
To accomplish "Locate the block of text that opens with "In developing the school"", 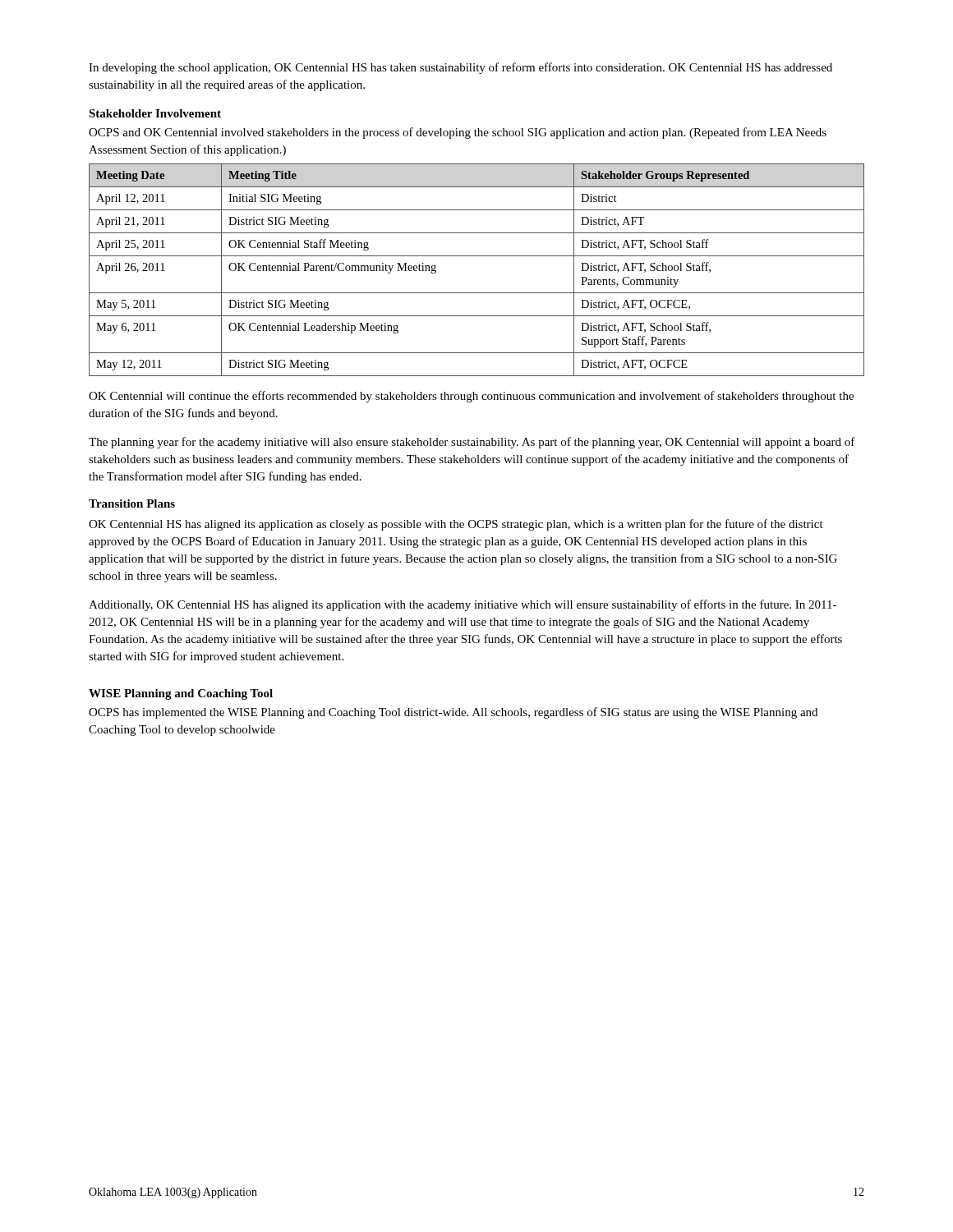I will pyautogui.click(x=476, y=76).
